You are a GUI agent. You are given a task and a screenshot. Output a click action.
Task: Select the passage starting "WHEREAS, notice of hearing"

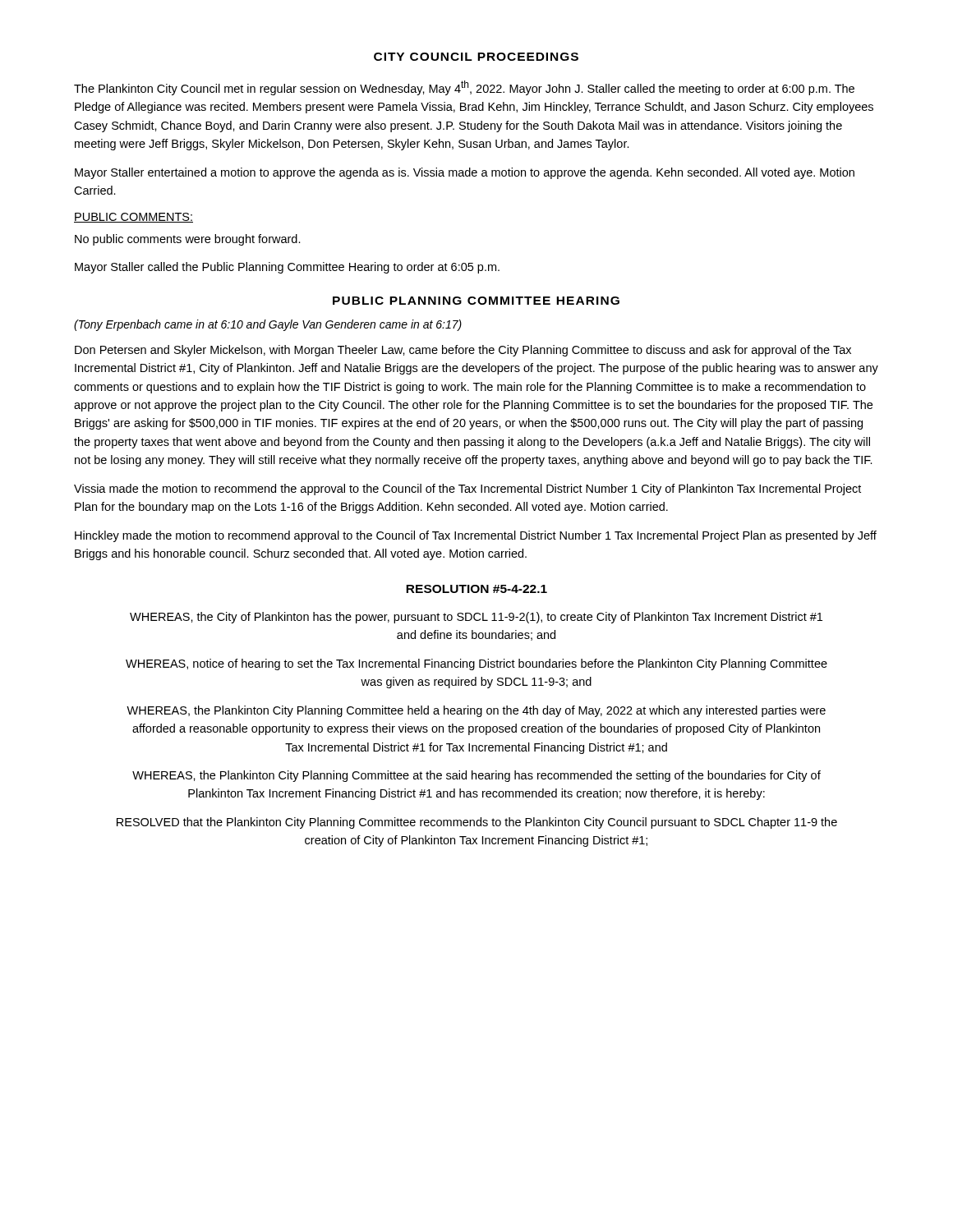point(476,673)
